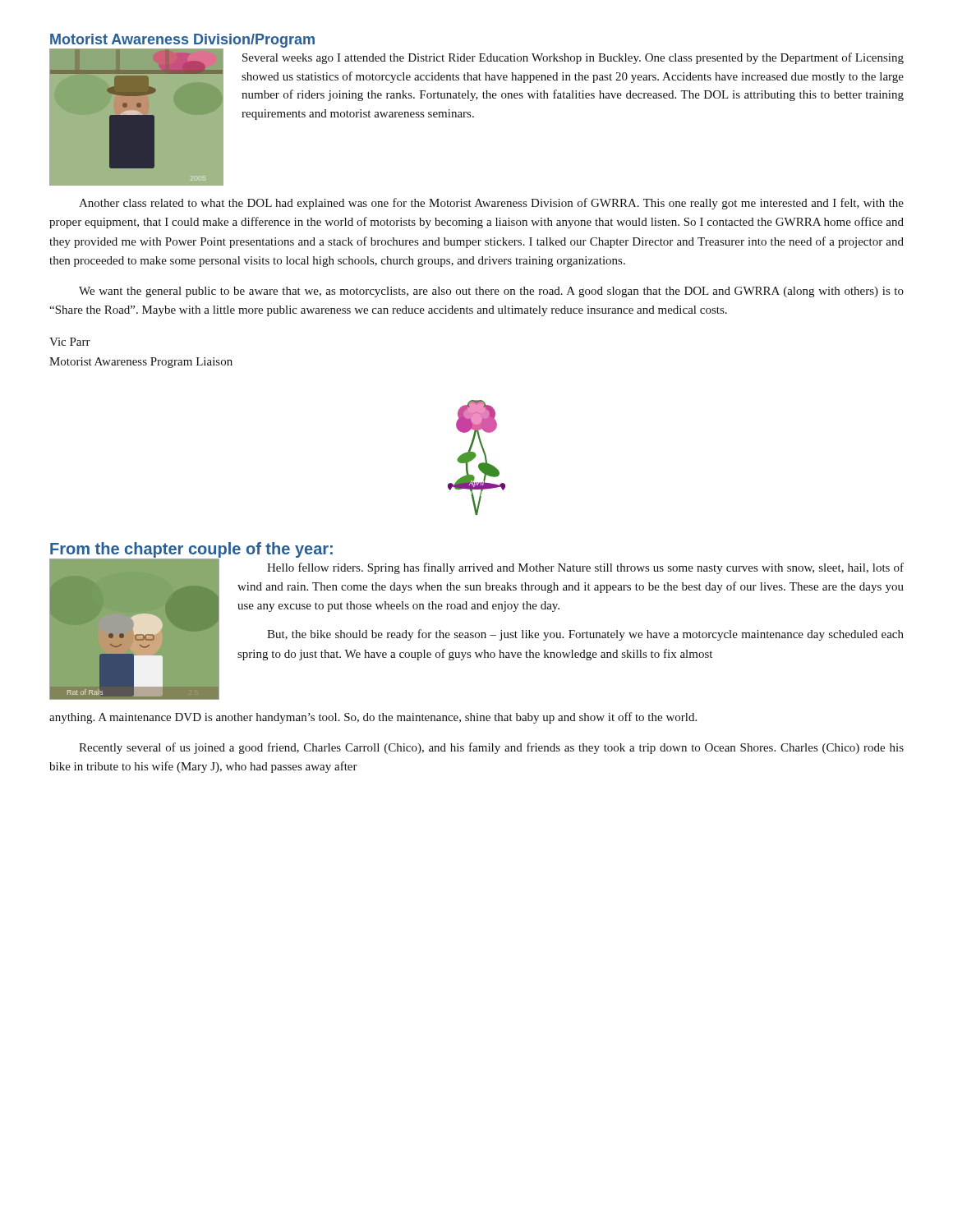Find the region starting "We want the general public"
Image resolution: width=953 pixels, height=1232 pixels.
pos(476,300)
